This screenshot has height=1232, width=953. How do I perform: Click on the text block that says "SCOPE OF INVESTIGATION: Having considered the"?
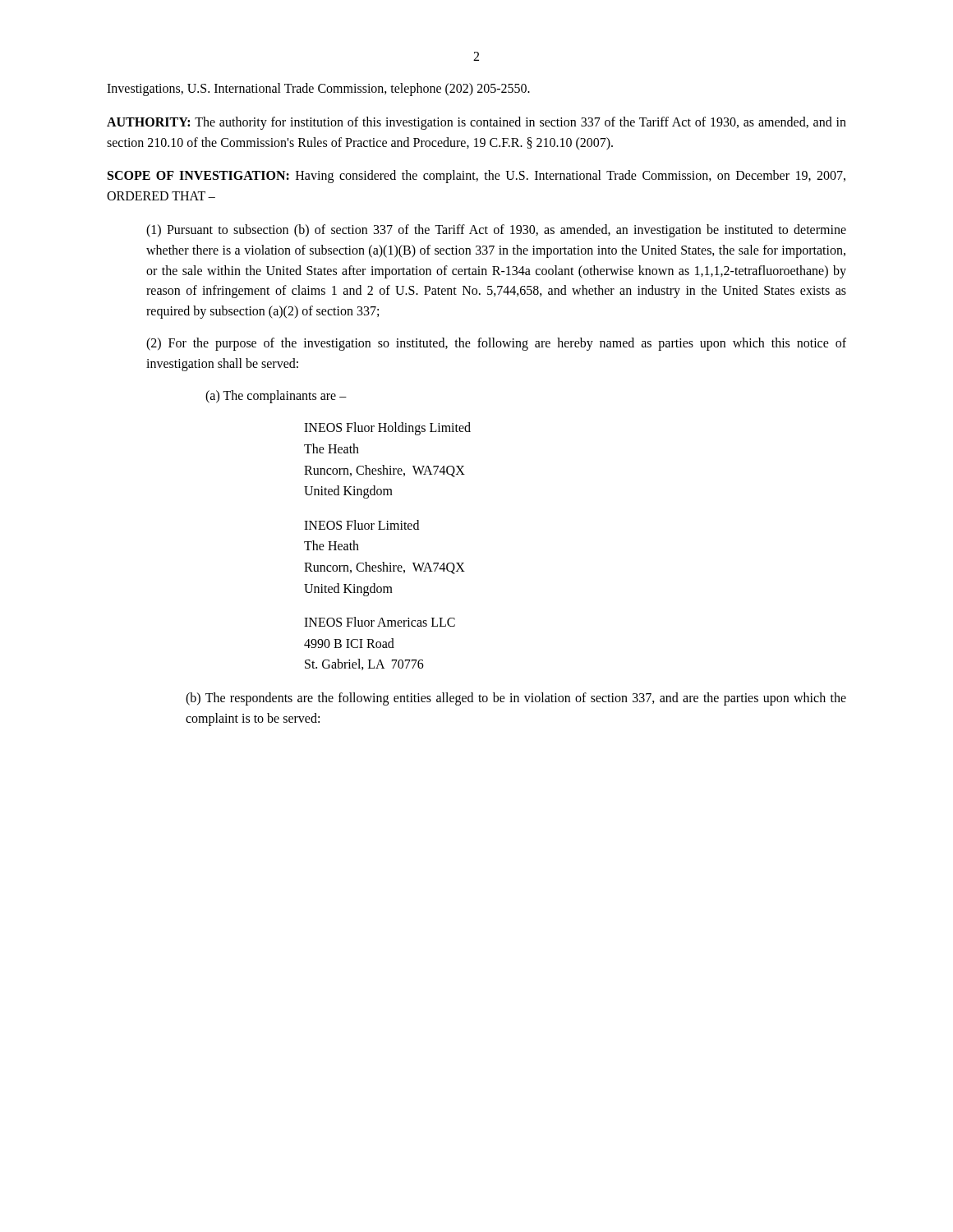476,186
